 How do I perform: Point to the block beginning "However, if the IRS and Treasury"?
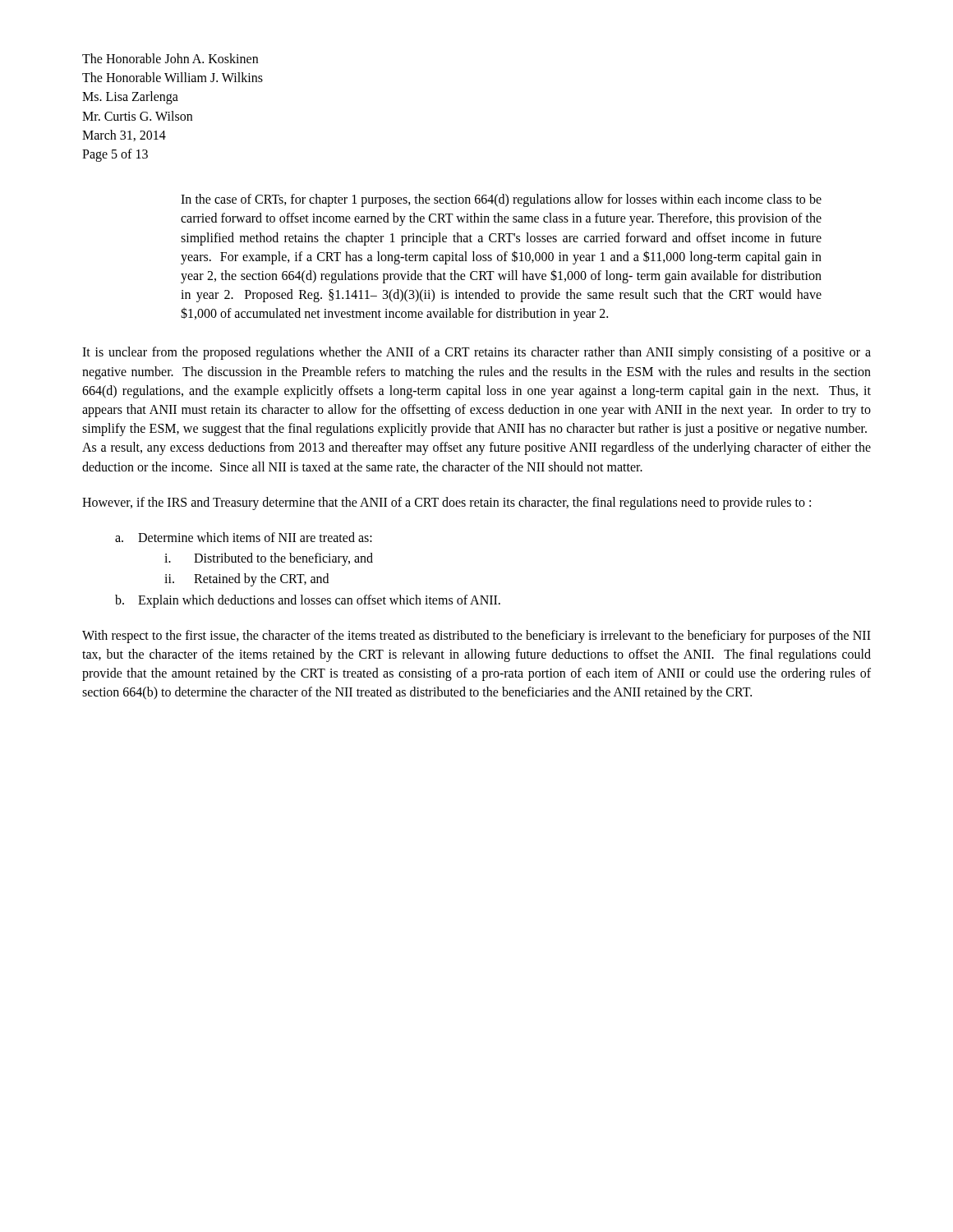447,502
